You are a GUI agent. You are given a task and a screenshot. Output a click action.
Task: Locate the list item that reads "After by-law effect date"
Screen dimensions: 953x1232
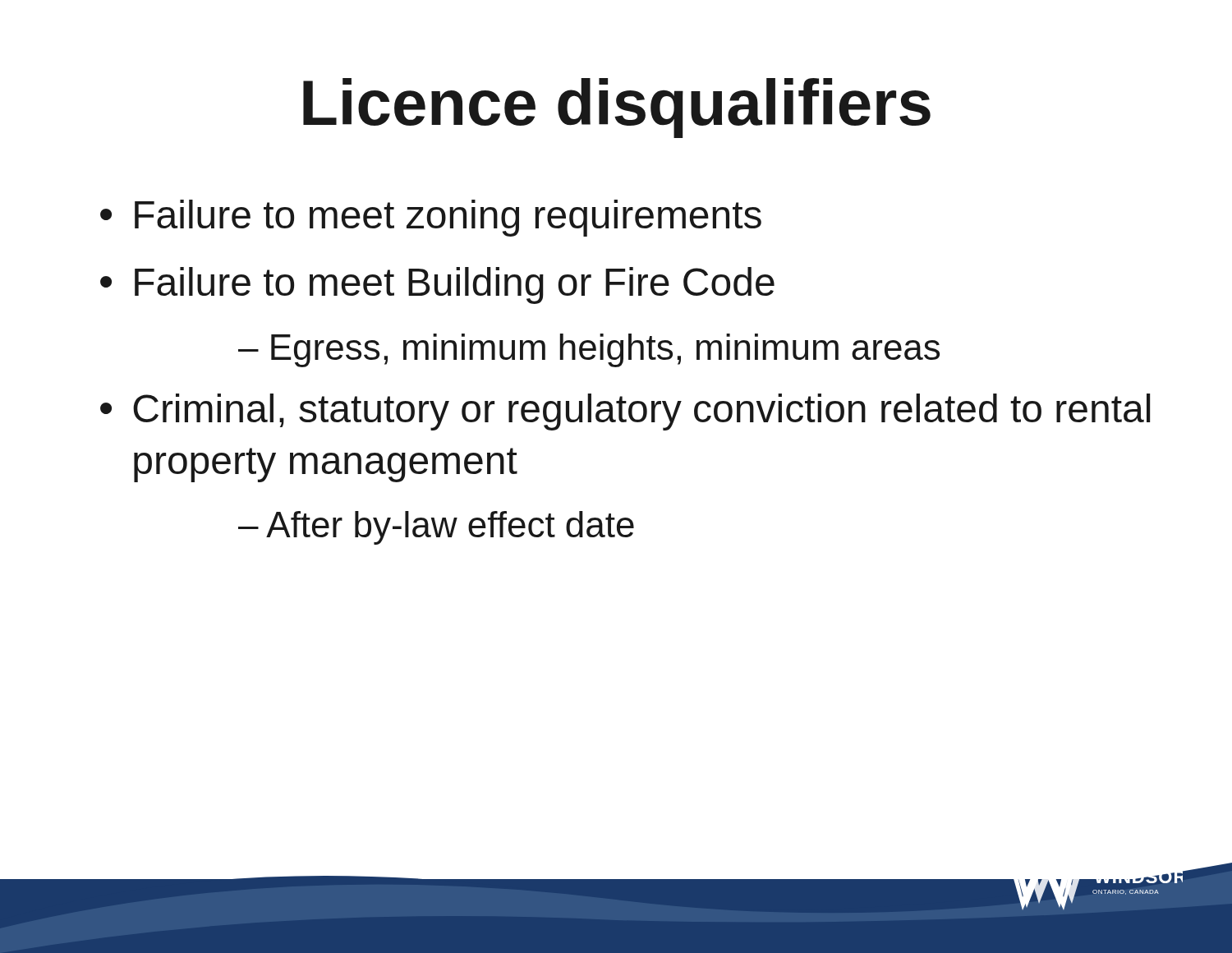451,525
